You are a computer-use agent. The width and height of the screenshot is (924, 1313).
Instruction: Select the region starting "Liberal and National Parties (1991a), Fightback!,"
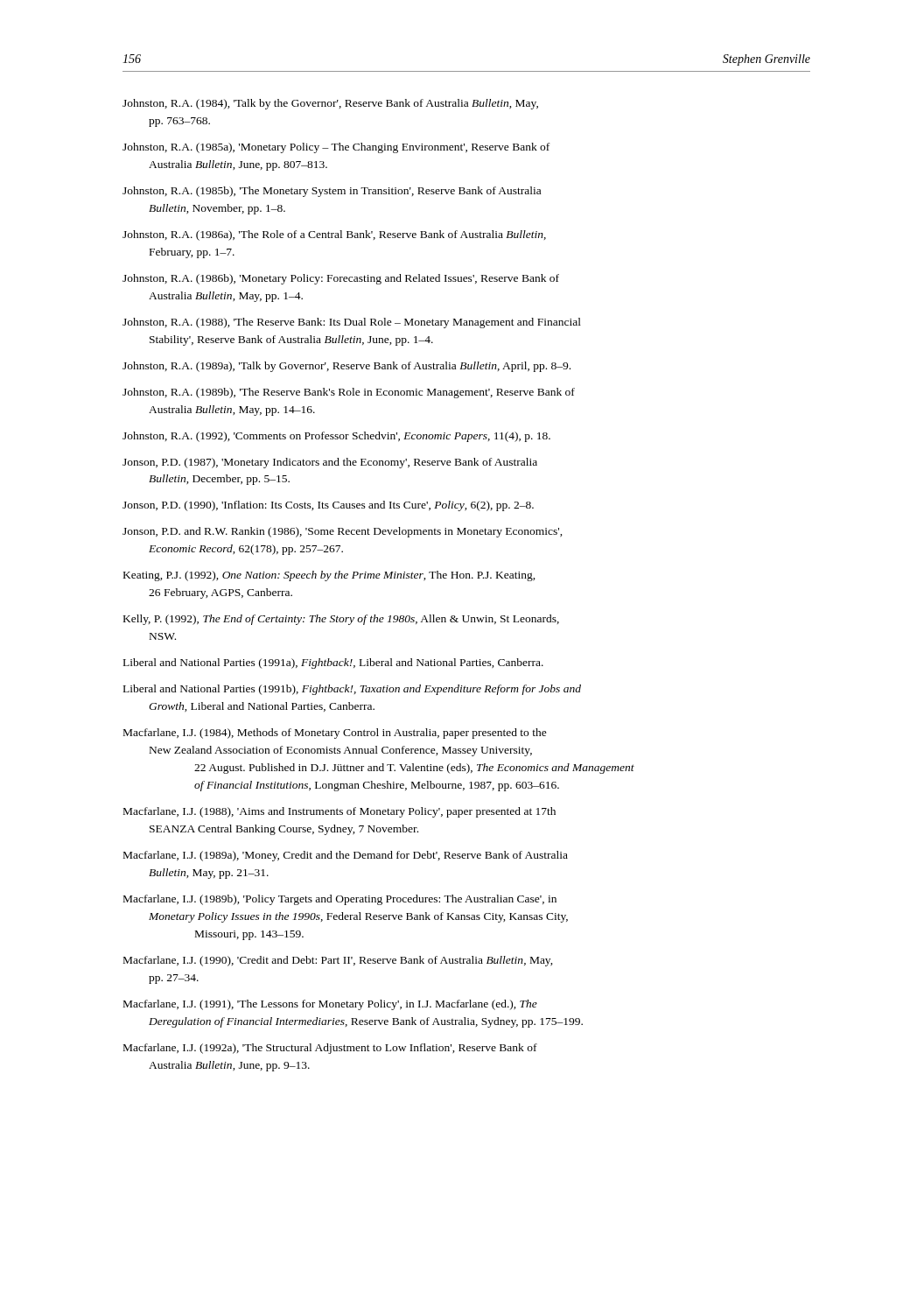tap(333, 662)
